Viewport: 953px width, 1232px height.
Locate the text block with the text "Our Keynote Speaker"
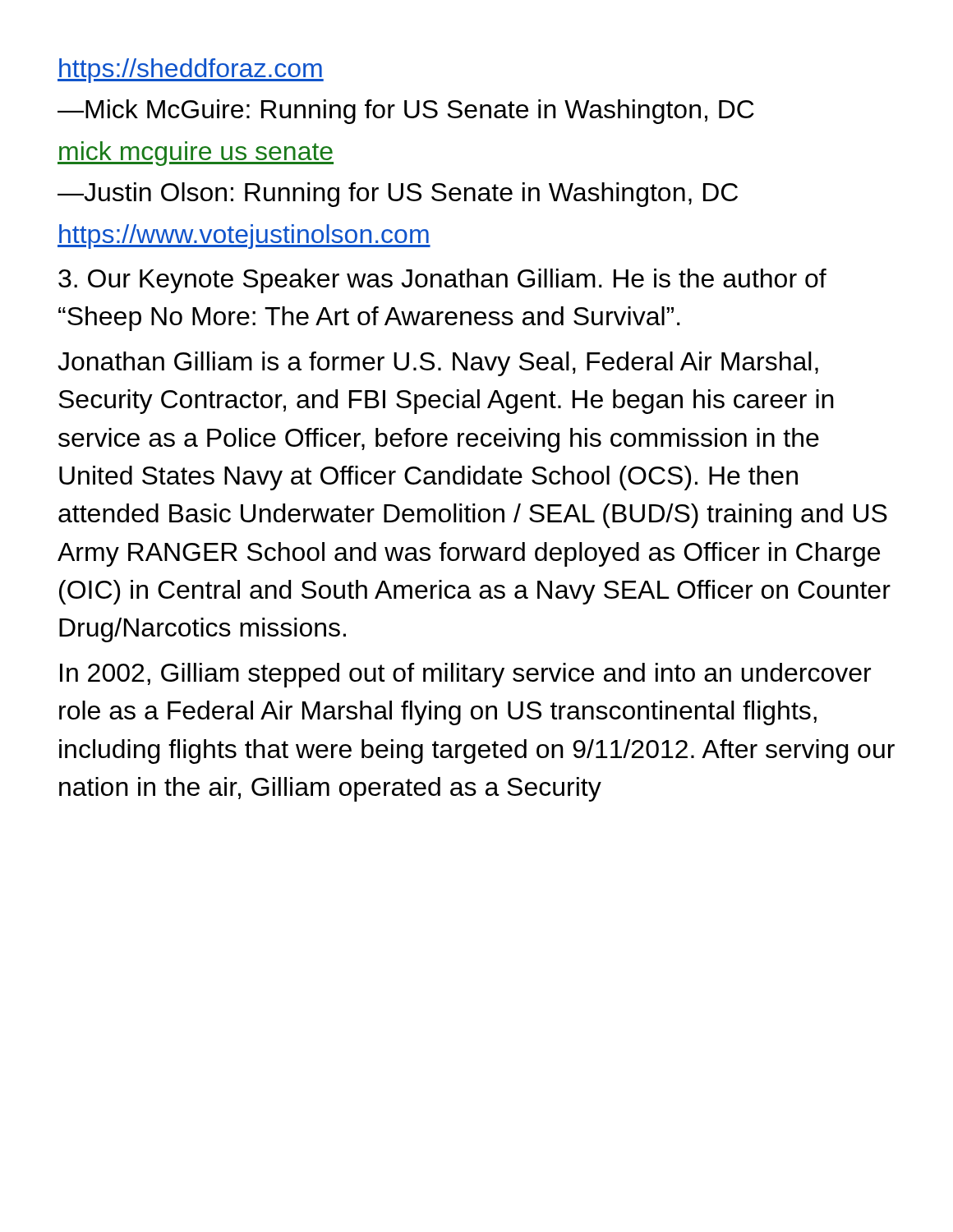pyautogui.click(x=442, y=297)
